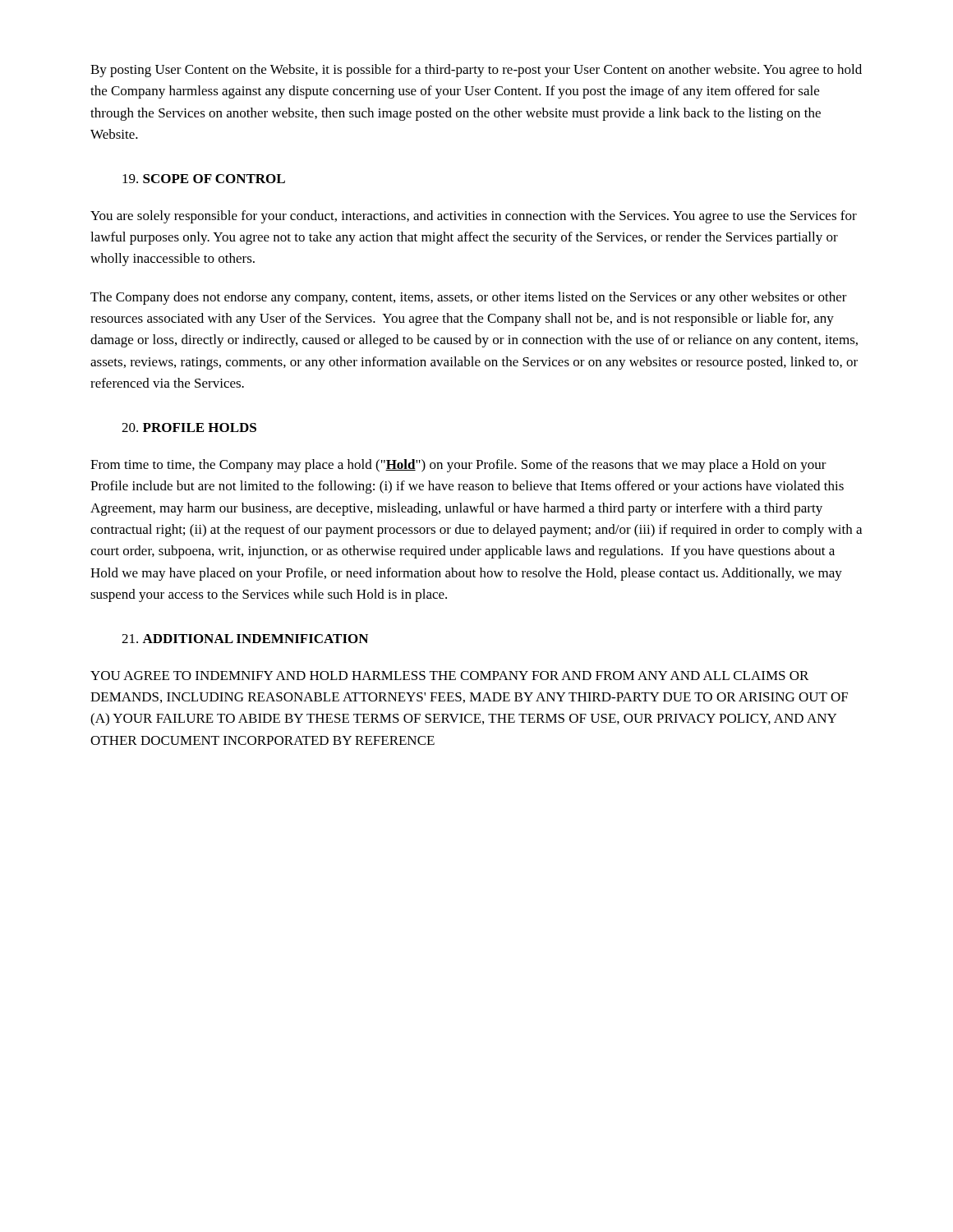This screenshot has height=1232, width=953.
Task: Find the section header that says "21. ADDITIONAL INDEMNIFICATION"
Action: pos(245,639)
